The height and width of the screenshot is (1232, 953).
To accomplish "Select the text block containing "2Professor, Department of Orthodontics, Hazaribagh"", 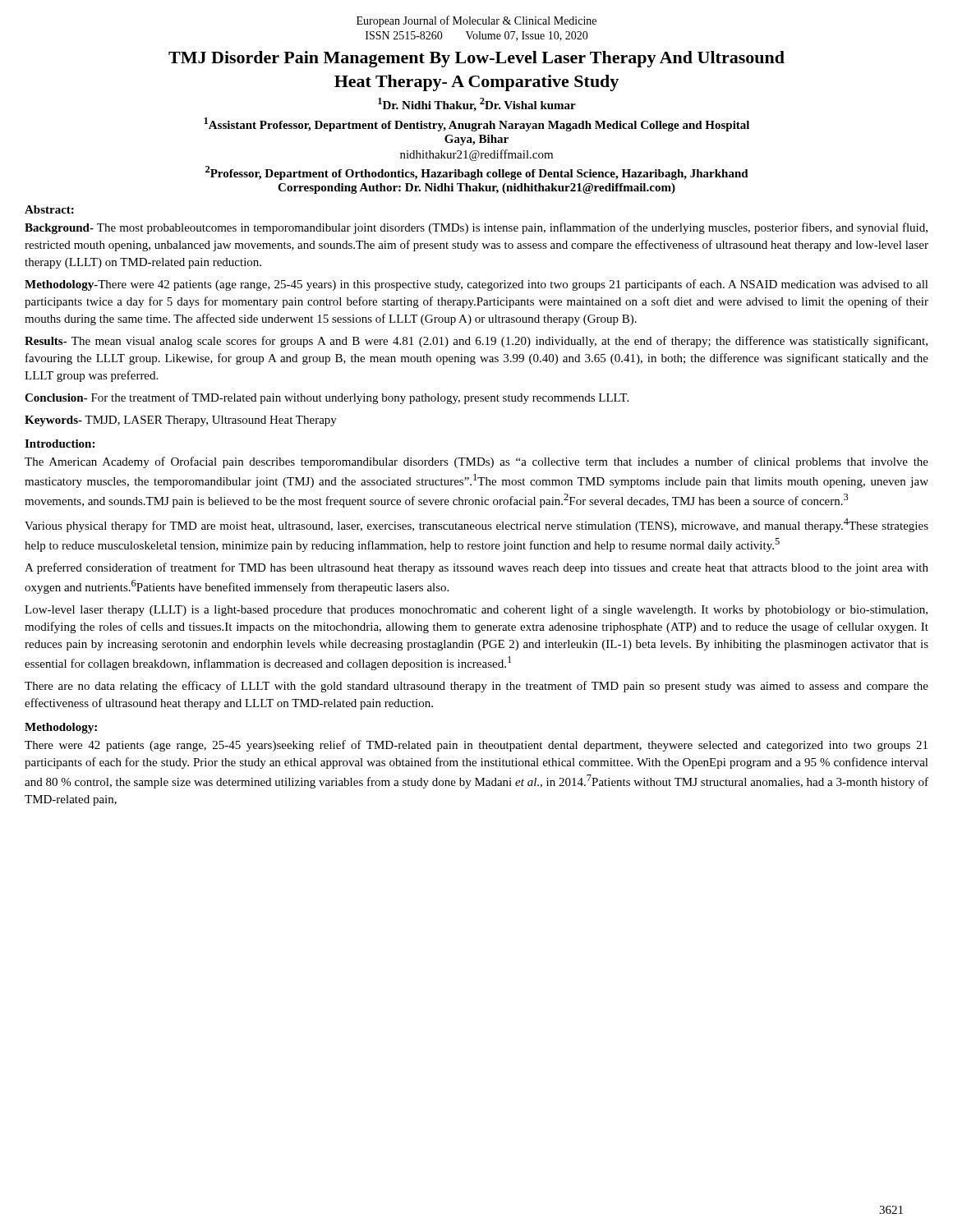I will (x=476, y=179).
